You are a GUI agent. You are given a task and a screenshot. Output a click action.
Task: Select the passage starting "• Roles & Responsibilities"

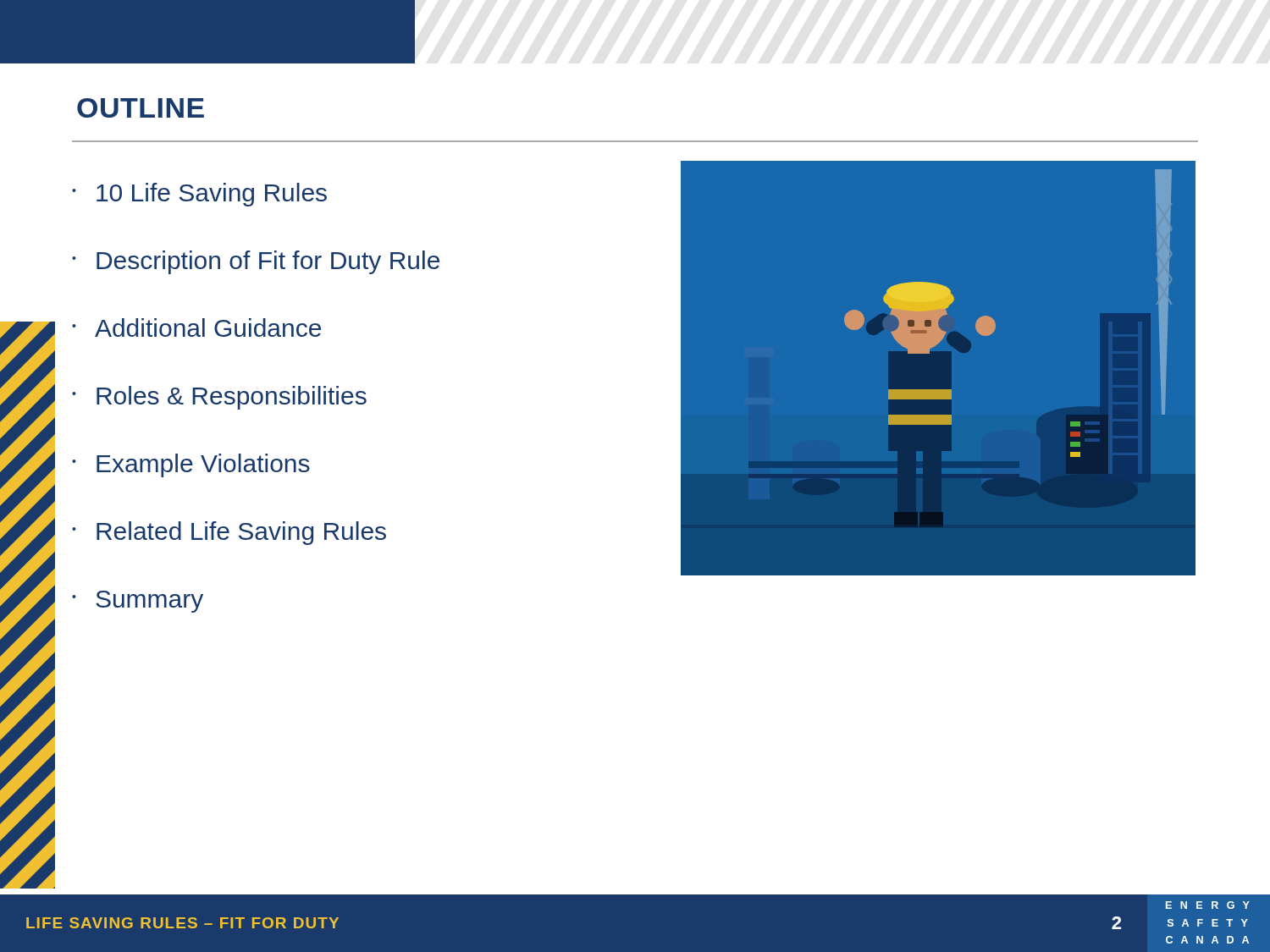(220, 396)
